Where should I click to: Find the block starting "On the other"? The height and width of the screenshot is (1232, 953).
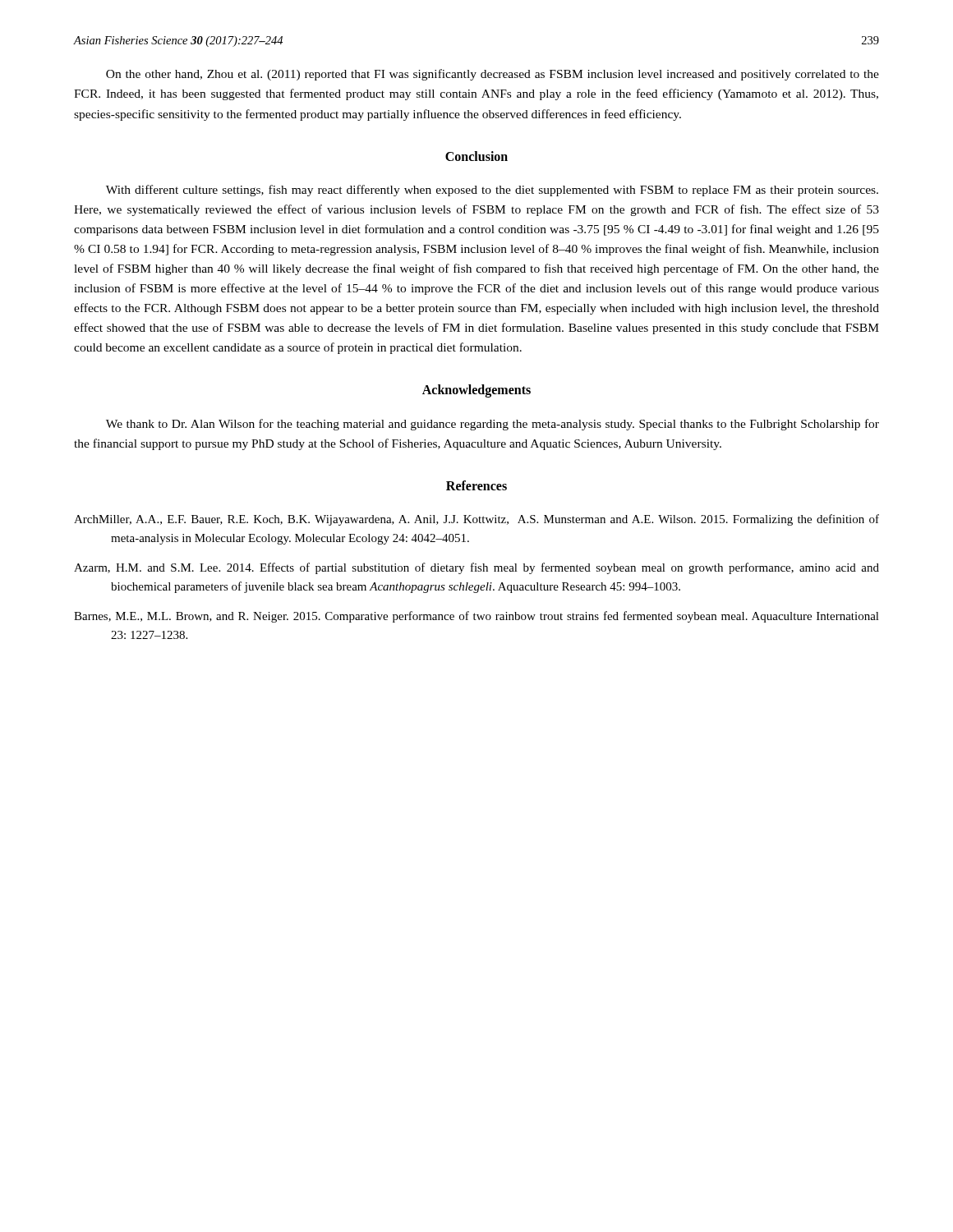(x=476, y=94)
